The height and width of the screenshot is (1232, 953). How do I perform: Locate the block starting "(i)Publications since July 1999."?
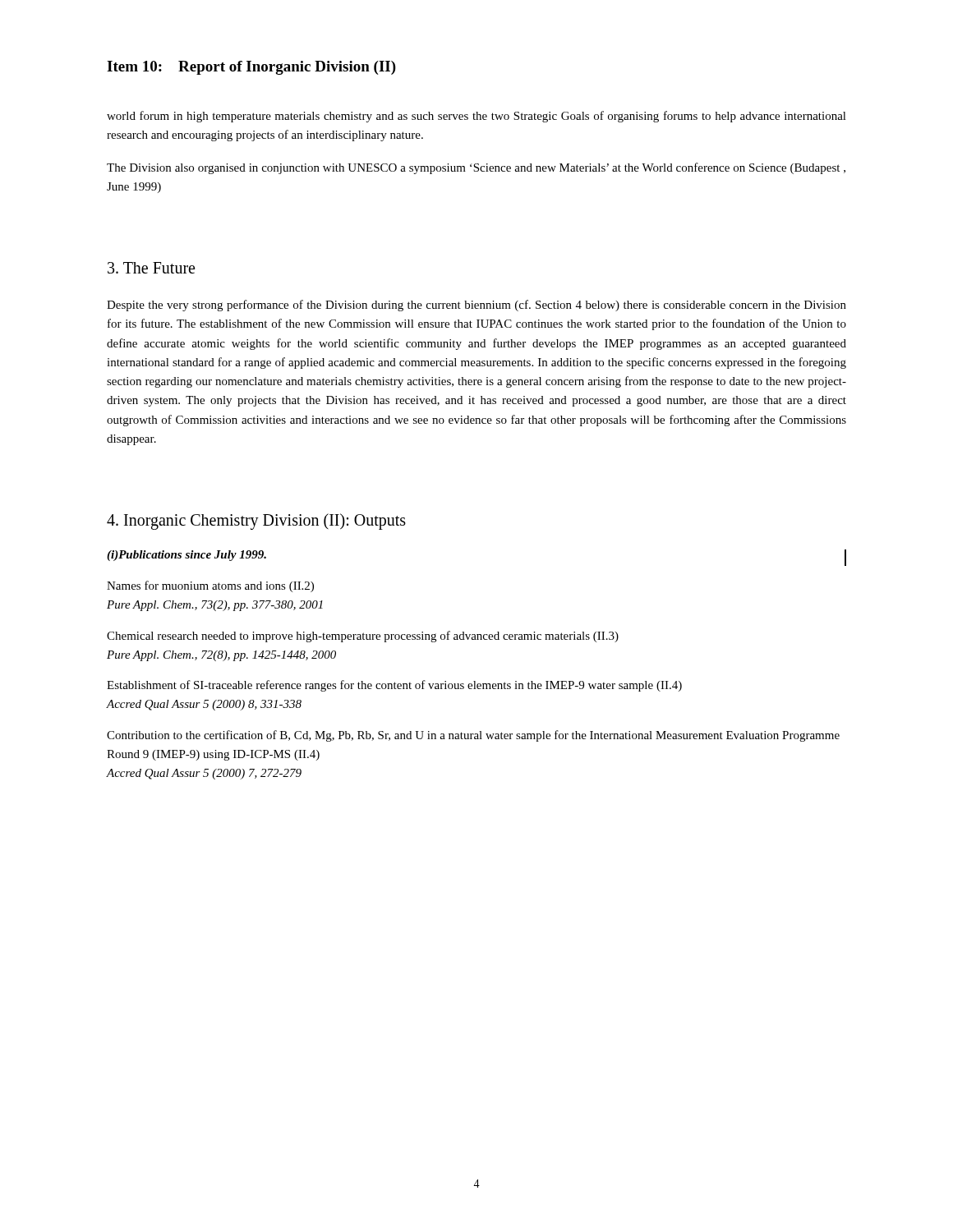(187, 554)
